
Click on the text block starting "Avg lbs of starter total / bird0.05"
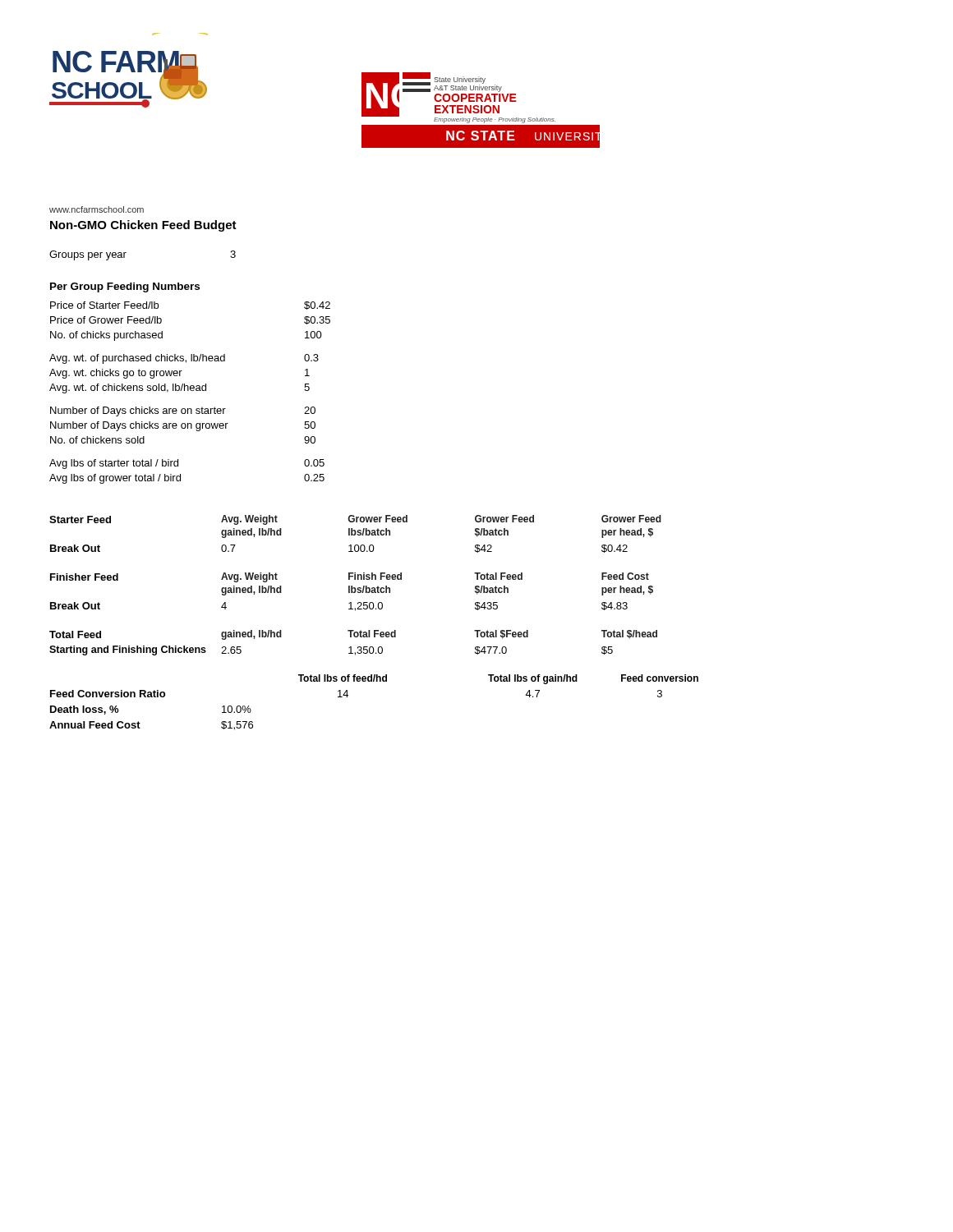pos(187,463)
